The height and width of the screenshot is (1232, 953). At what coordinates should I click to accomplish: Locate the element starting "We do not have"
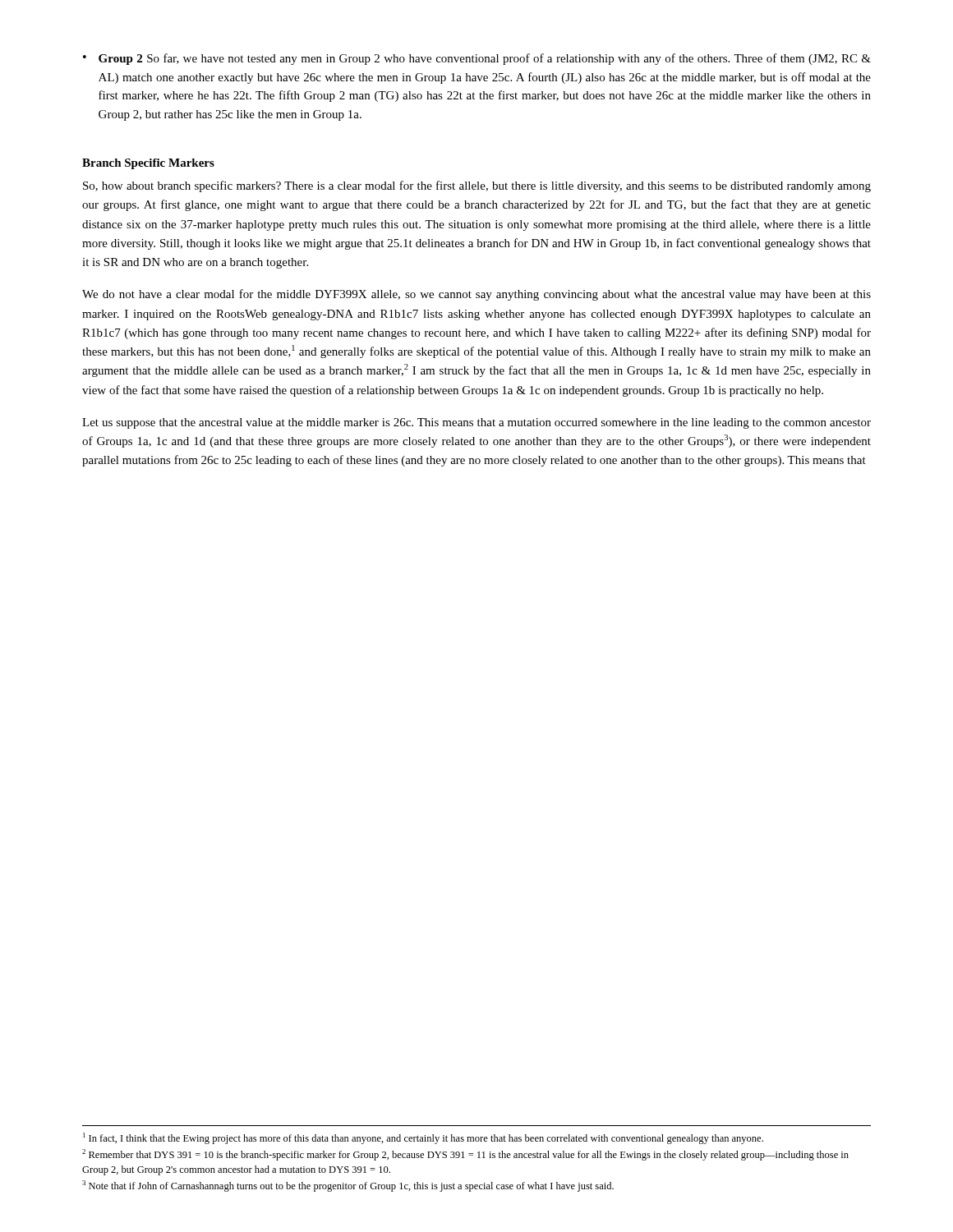click(476, 342)
